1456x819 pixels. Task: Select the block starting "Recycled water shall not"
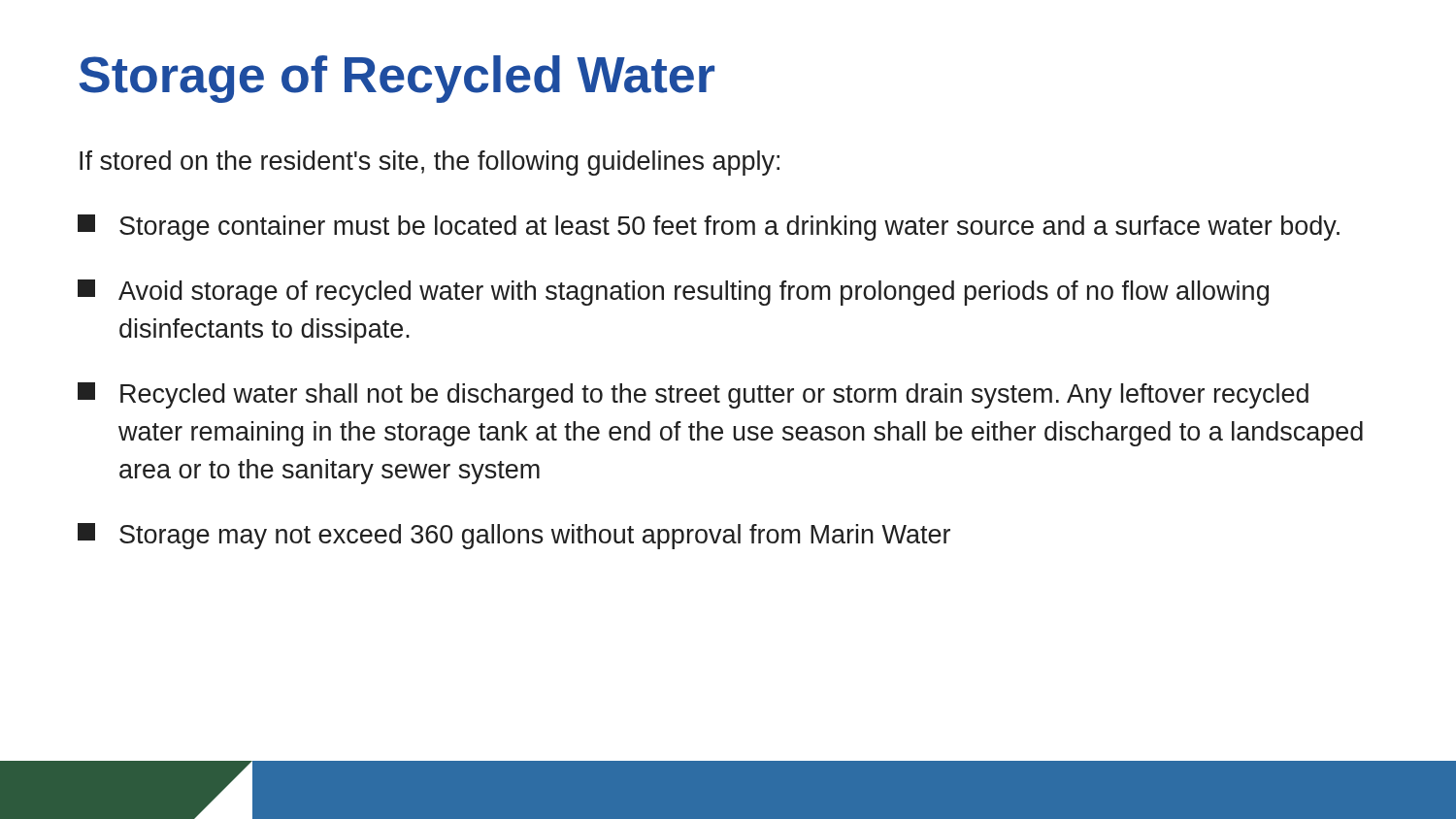tap(728, 433)
